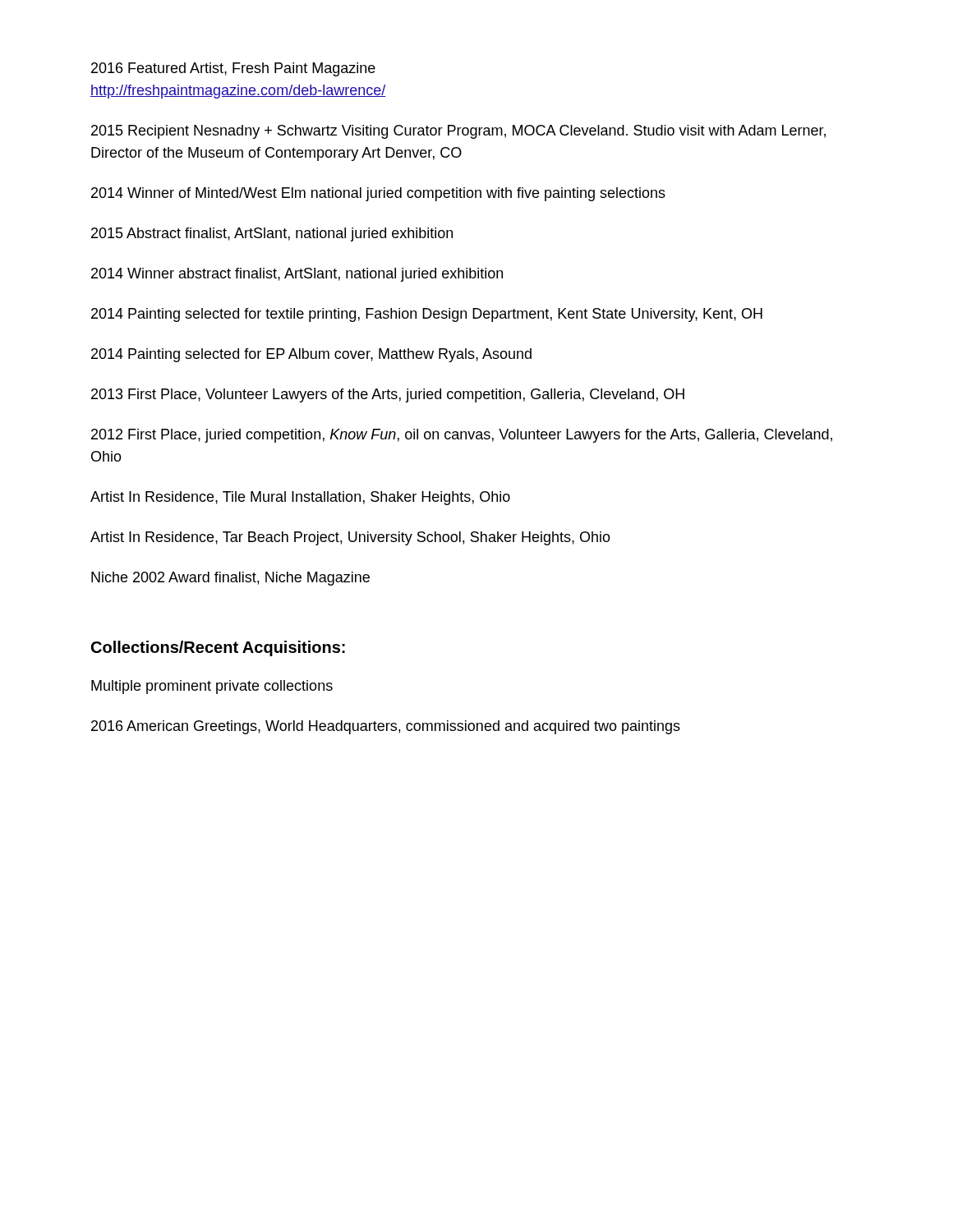Click on the text starting "2014 Winner abstract finalist, ArtSlant, national juried exhibition"

297,274
